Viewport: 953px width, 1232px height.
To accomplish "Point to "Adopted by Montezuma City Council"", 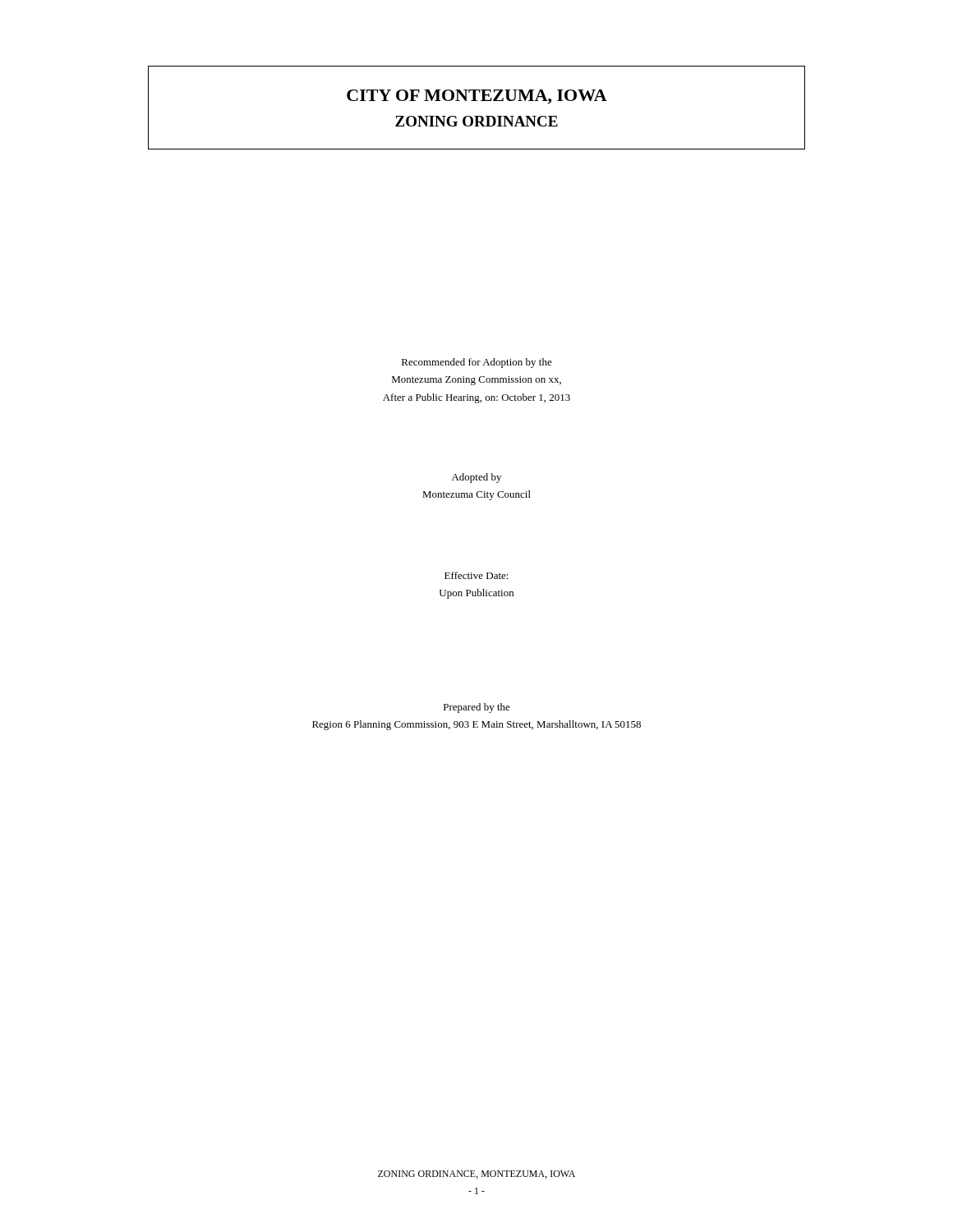I will pyautogui.click(x=476, y=486).
